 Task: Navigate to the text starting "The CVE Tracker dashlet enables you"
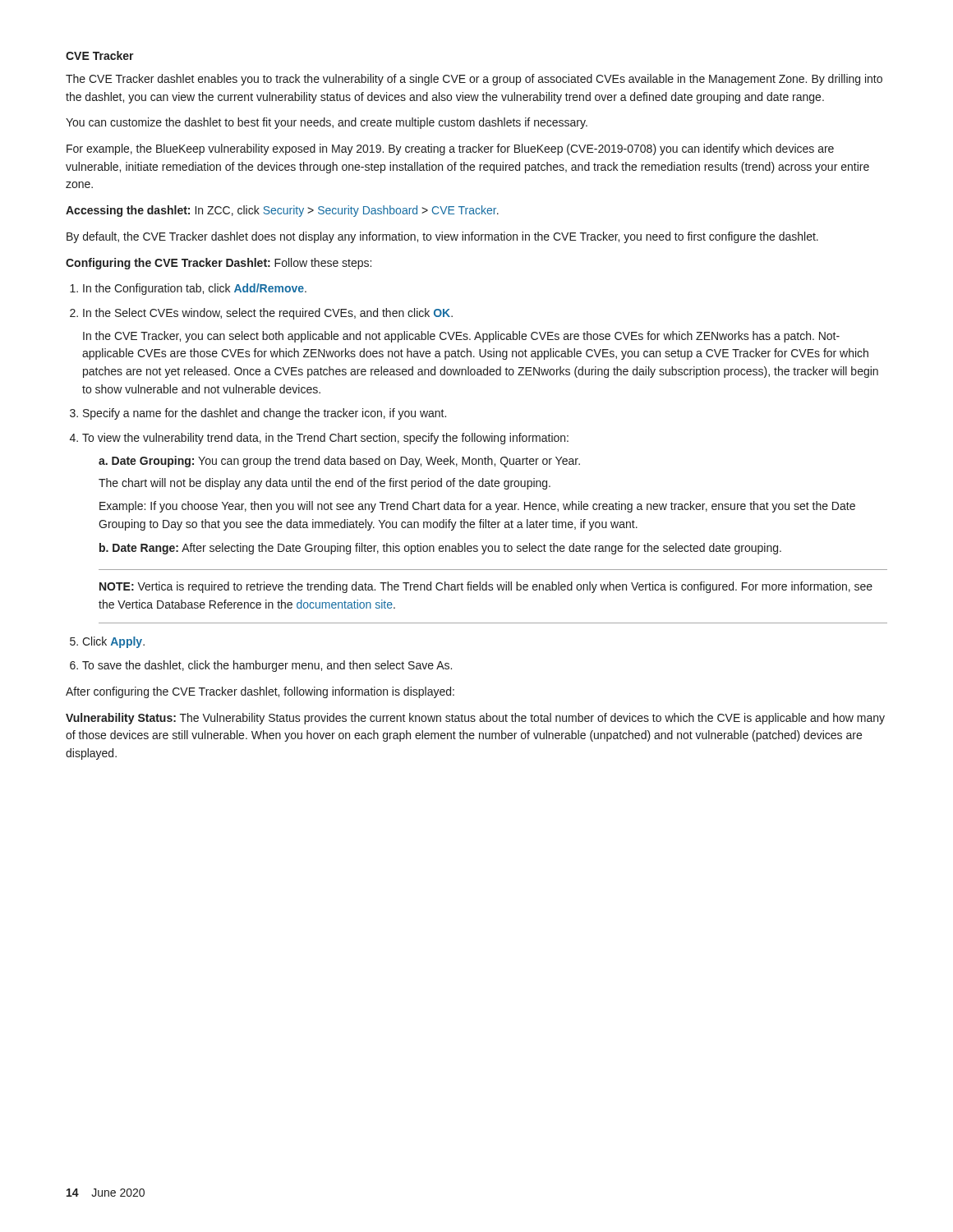coord(474,88)
